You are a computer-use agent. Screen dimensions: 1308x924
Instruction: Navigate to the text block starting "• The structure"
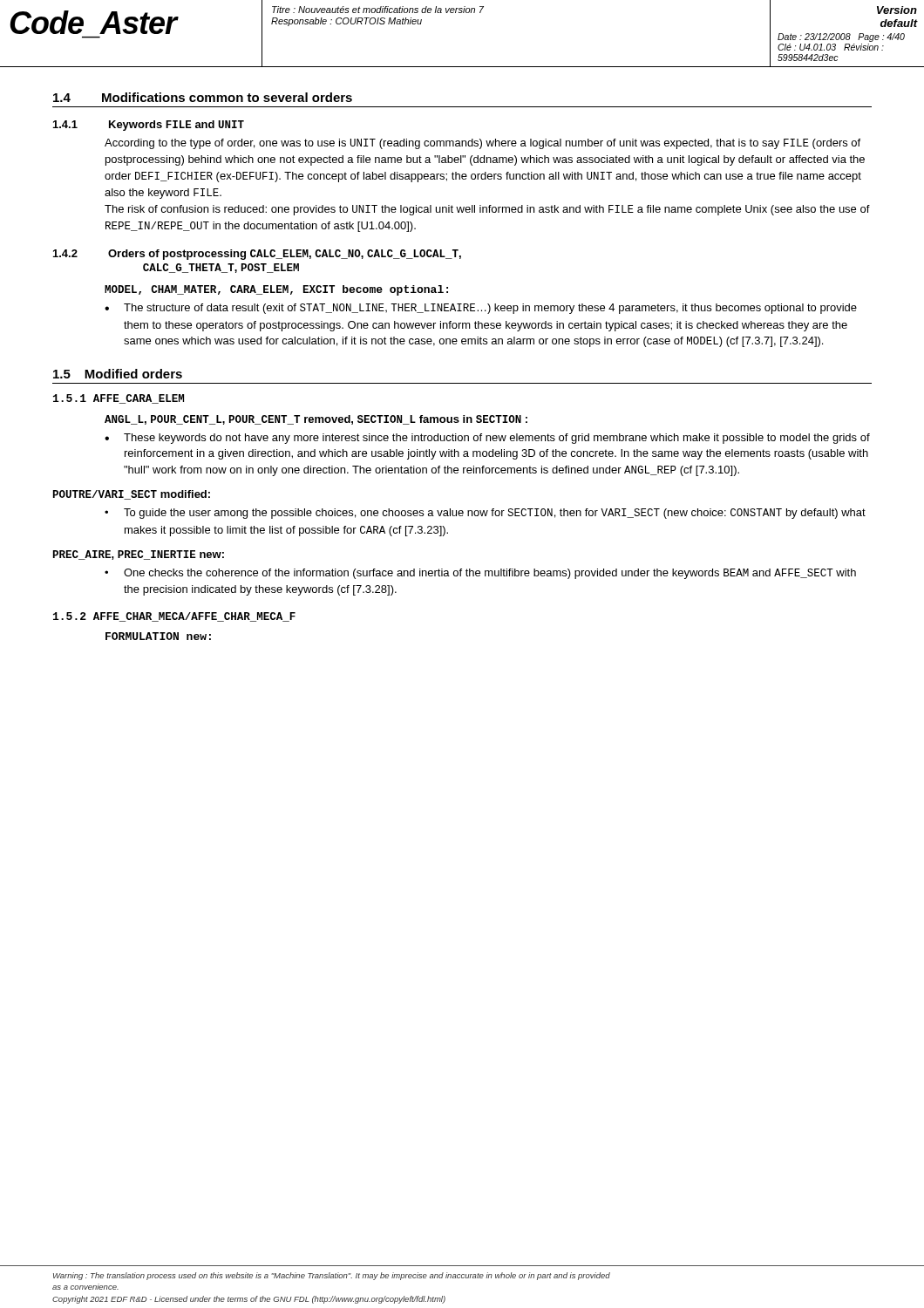pos(488,325)
